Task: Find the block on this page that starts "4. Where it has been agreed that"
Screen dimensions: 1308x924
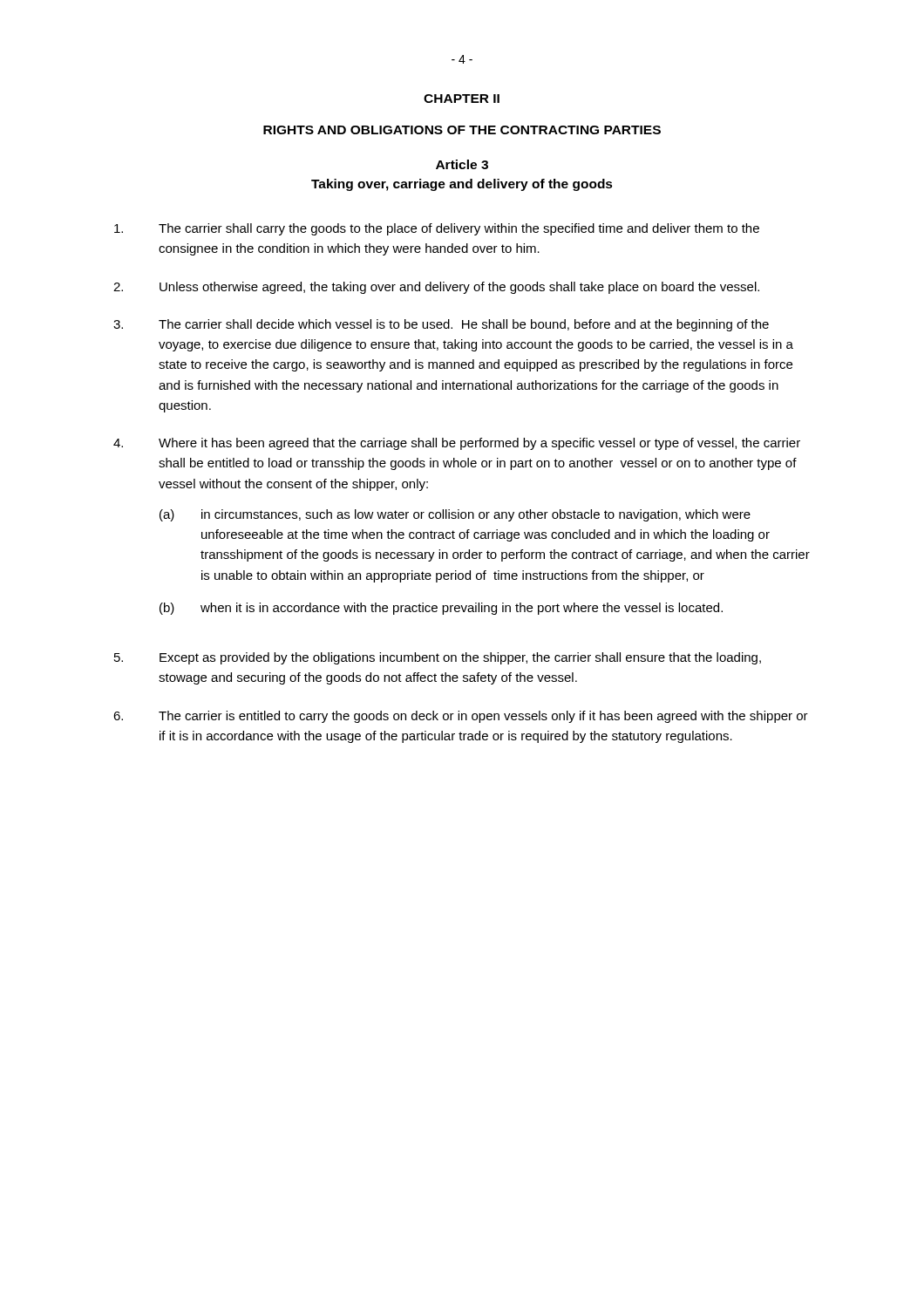Action: point(462,531)
